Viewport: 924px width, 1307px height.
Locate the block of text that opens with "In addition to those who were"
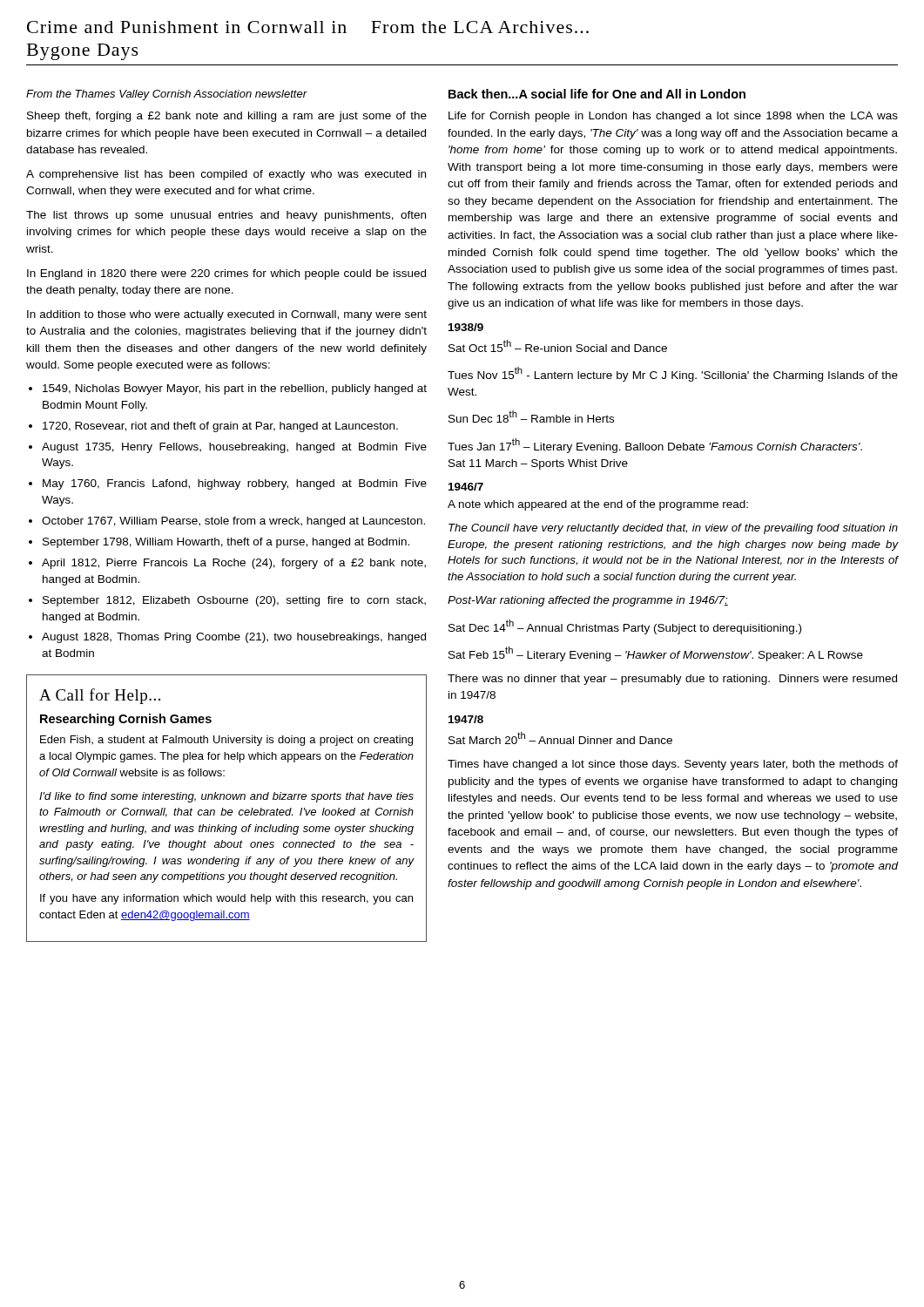pyautogui.click(x=226, y=340)
